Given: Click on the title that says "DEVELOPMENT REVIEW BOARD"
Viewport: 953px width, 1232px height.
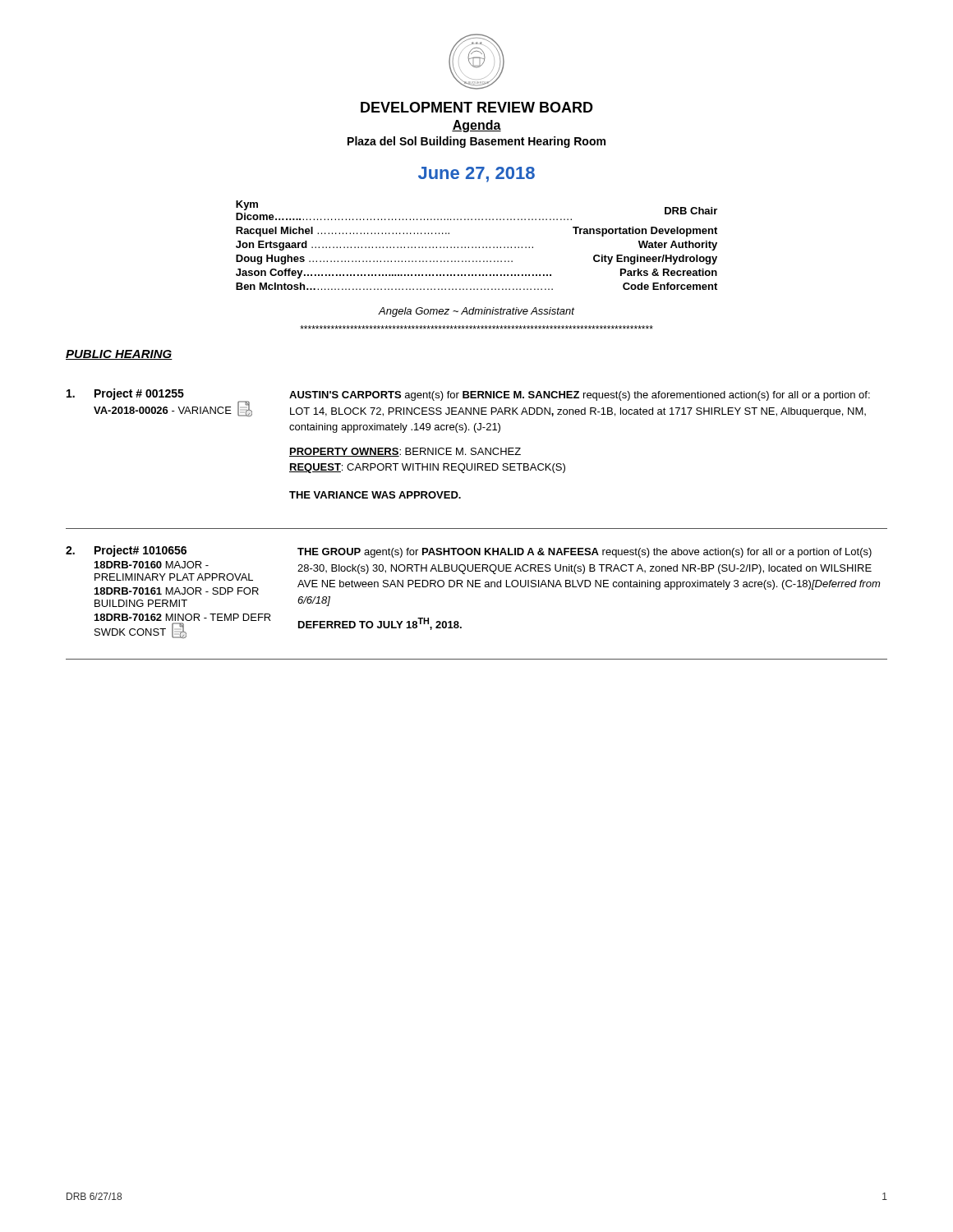Looking at the screenshot, I should tap(476, 108).
